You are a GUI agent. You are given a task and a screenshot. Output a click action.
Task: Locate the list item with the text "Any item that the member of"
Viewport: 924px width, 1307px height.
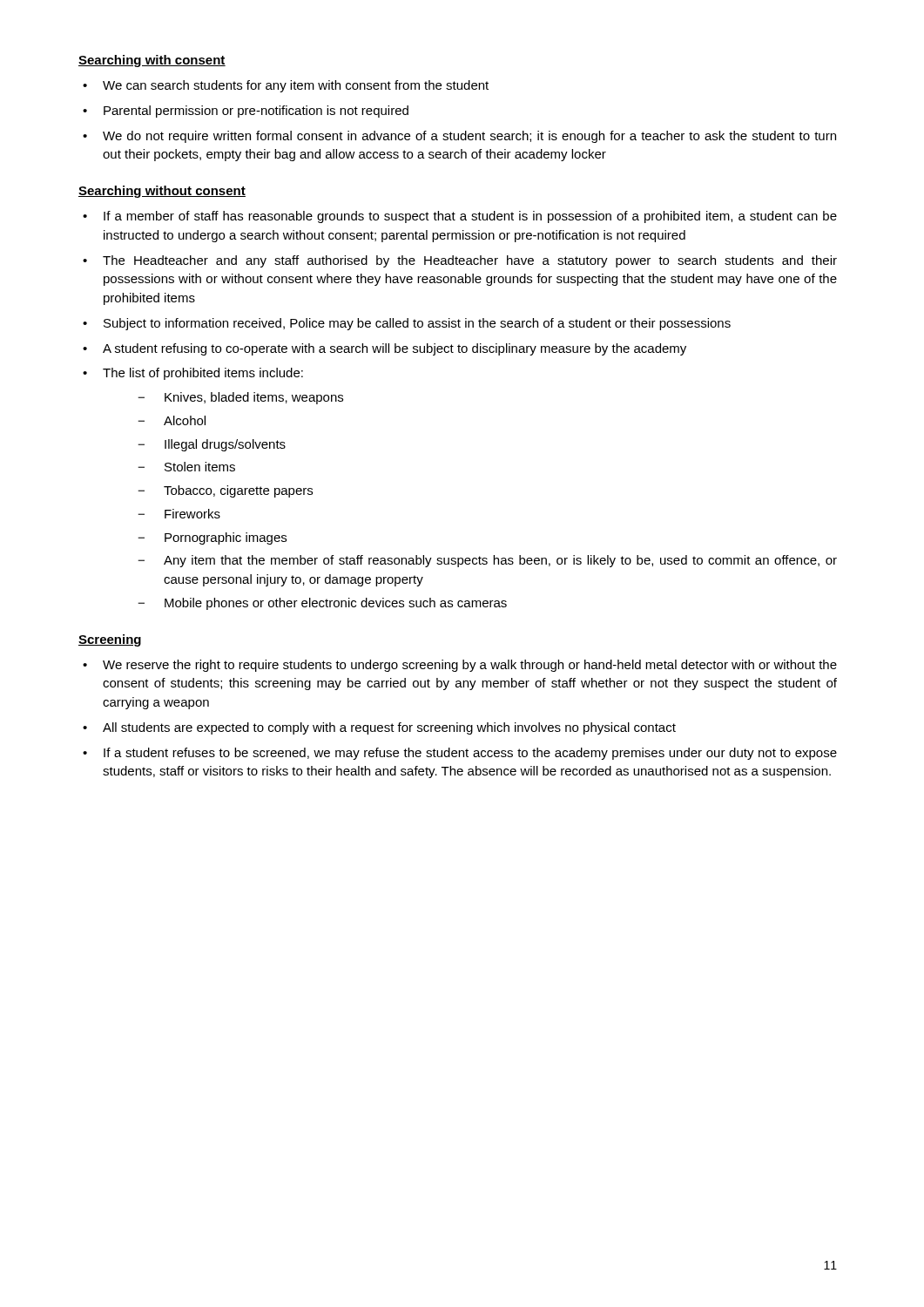(487, 570)
